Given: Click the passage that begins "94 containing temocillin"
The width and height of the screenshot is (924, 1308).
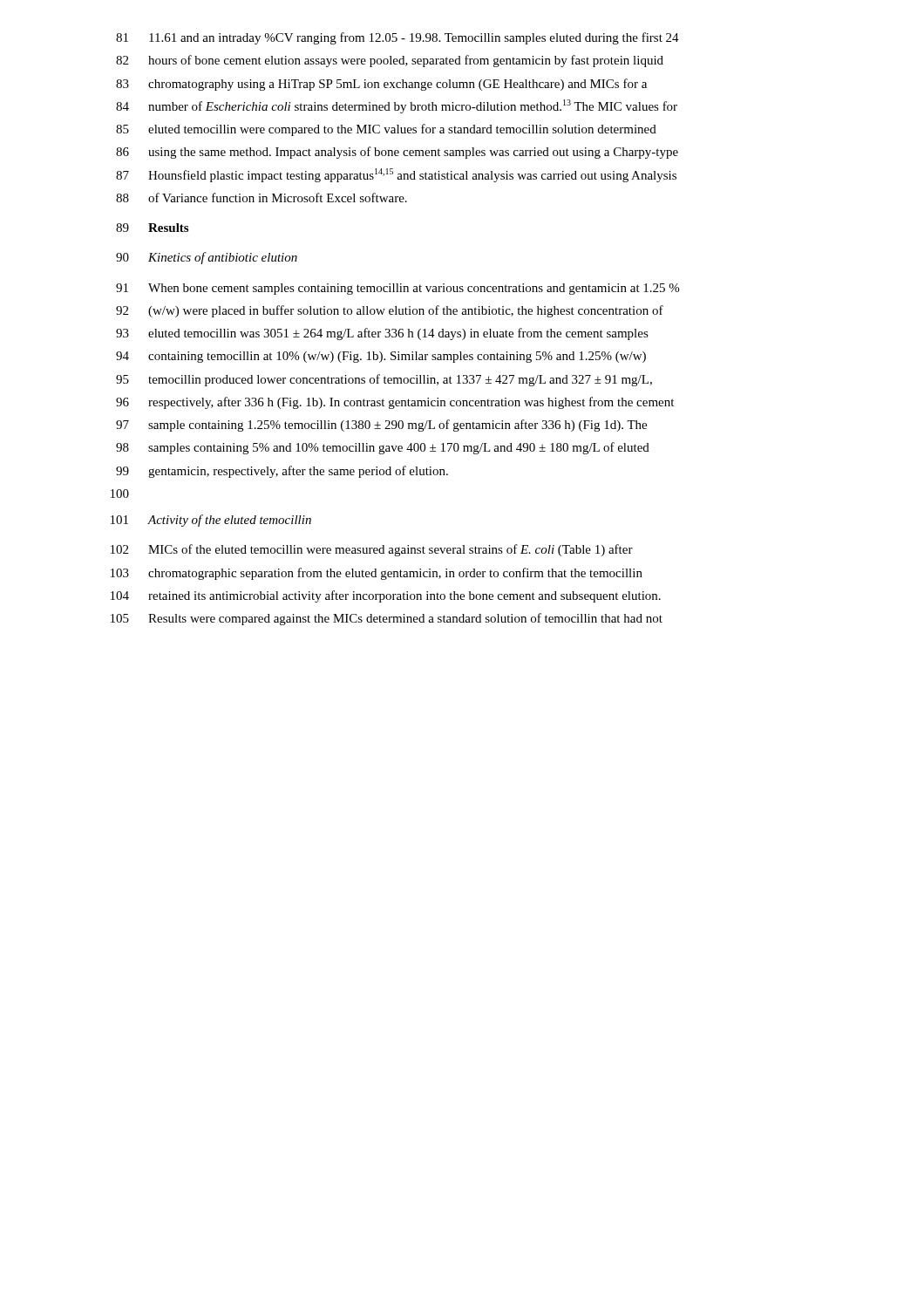Looking at the screenshot, I should coord(475,356).
